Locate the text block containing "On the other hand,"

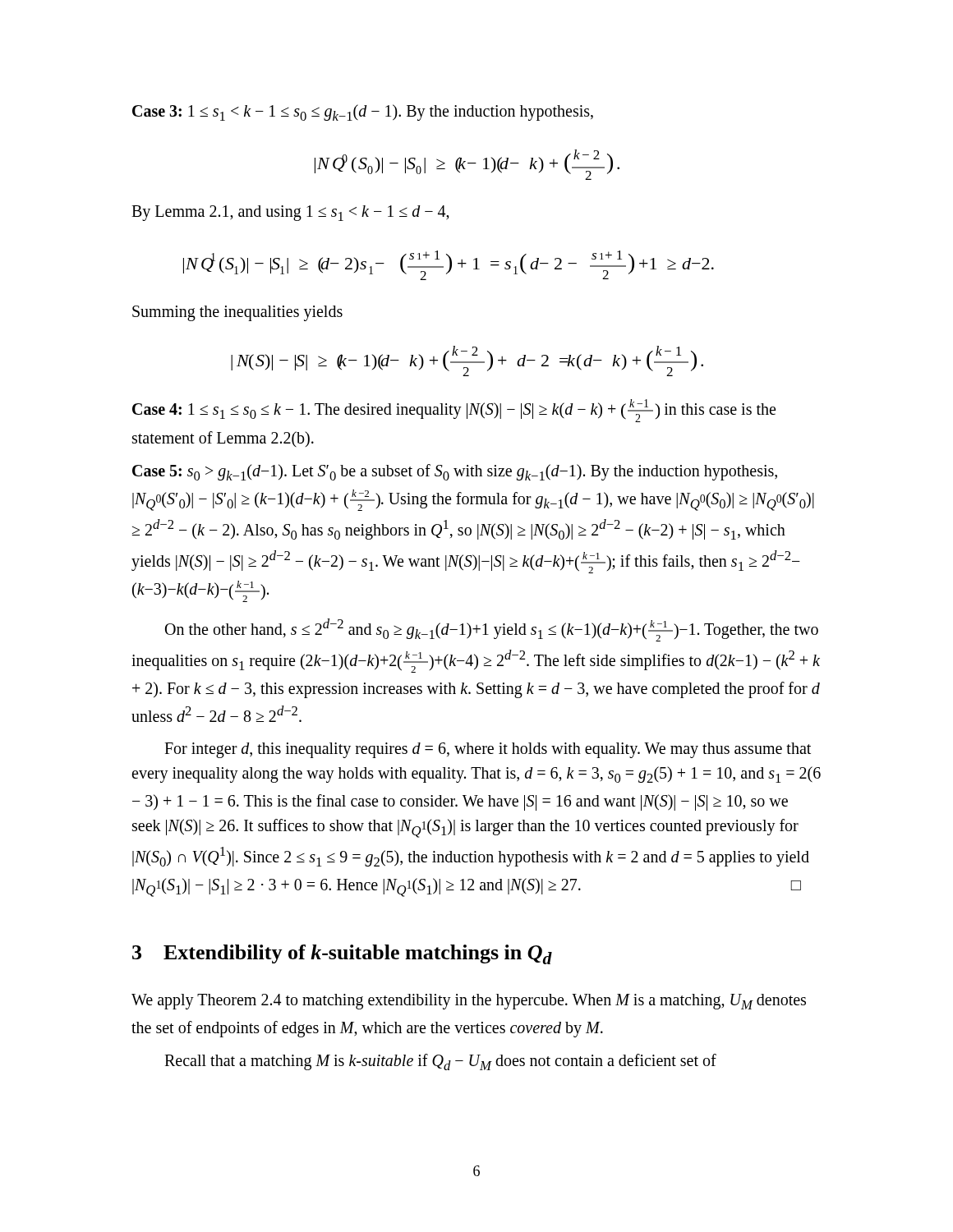pyautogui.click(x=476, y=670)
